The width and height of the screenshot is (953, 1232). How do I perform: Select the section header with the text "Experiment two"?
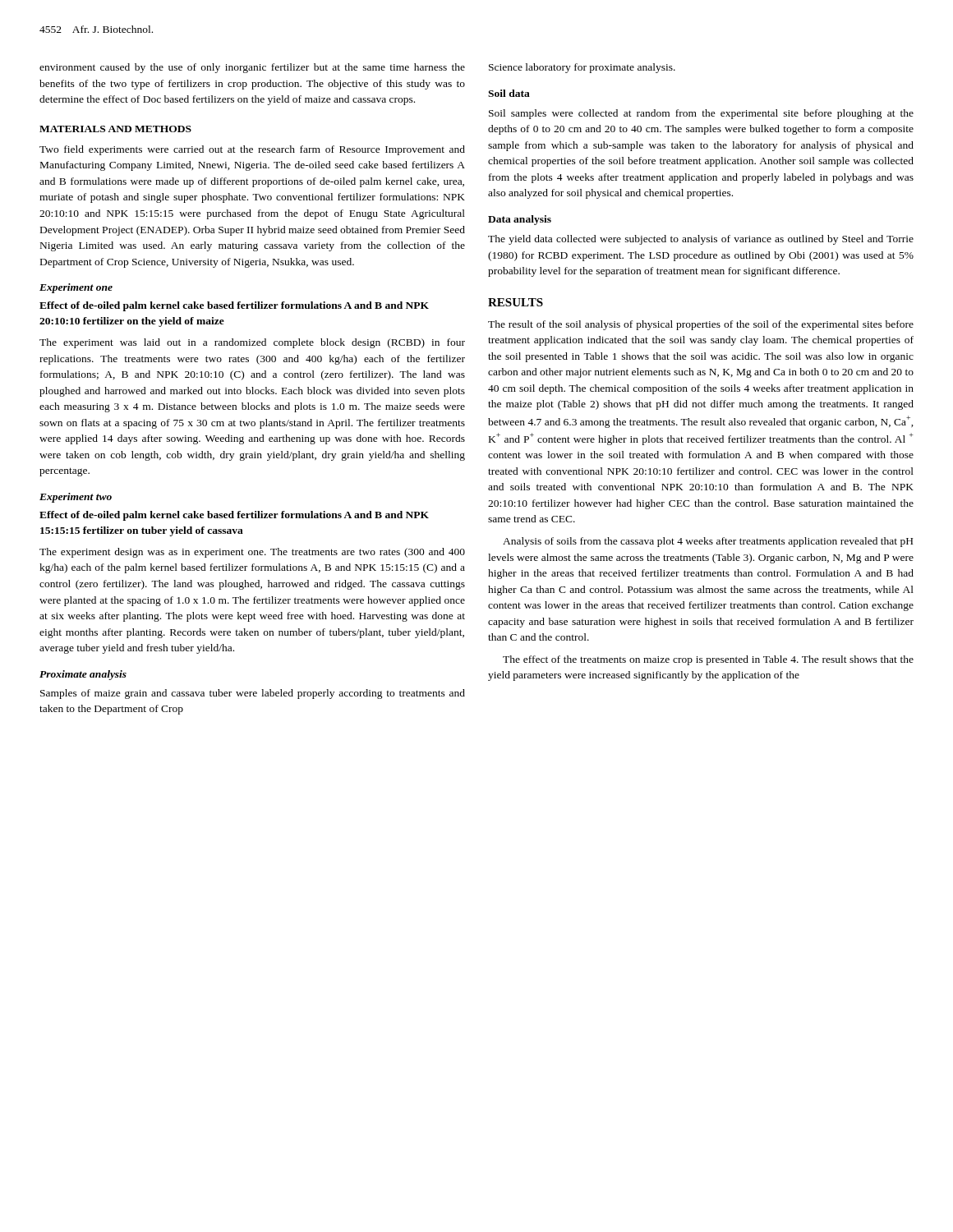tap(76, 496)
